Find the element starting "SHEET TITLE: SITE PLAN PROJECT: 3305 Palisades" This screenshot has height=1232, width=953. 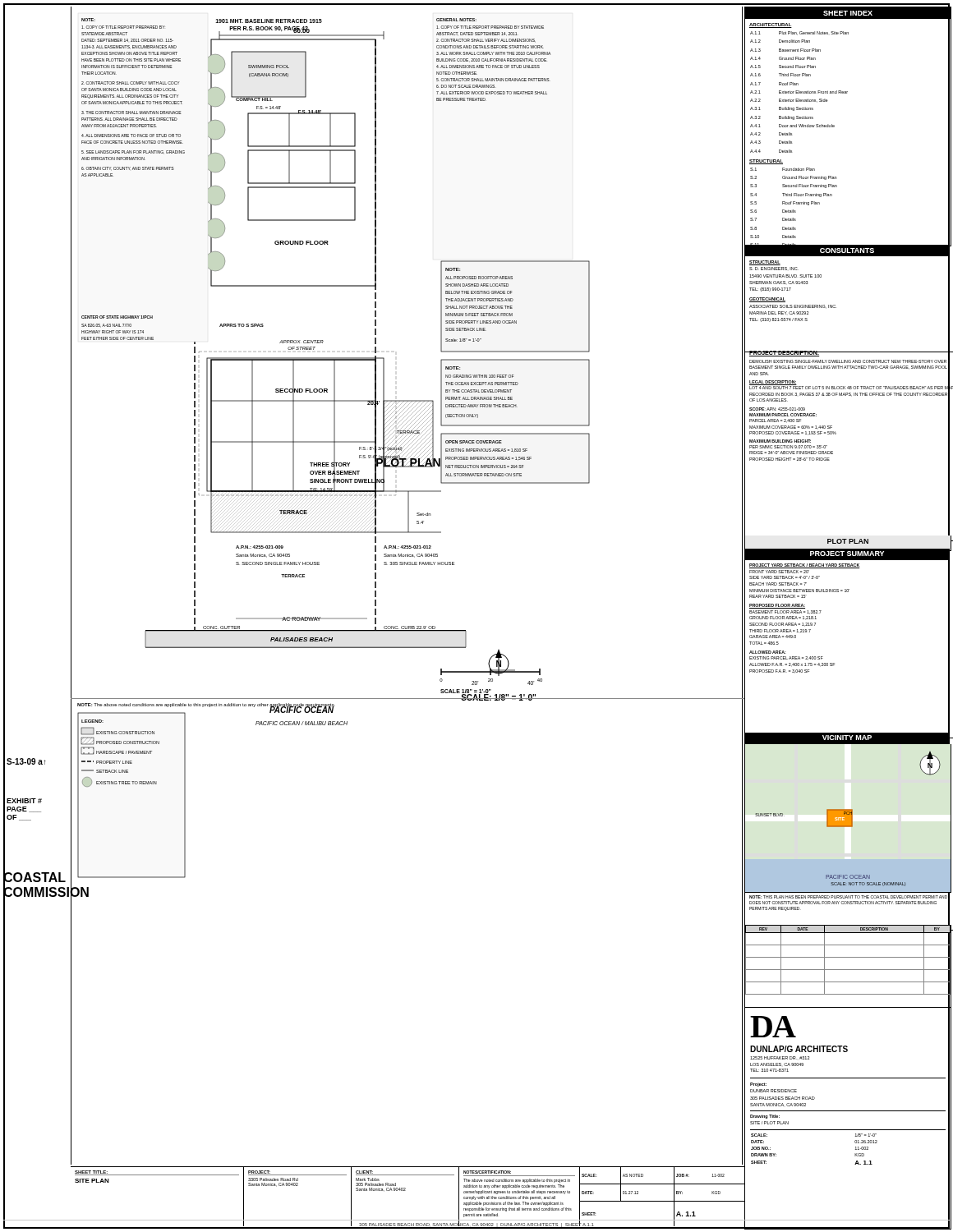click(407, 1197)
